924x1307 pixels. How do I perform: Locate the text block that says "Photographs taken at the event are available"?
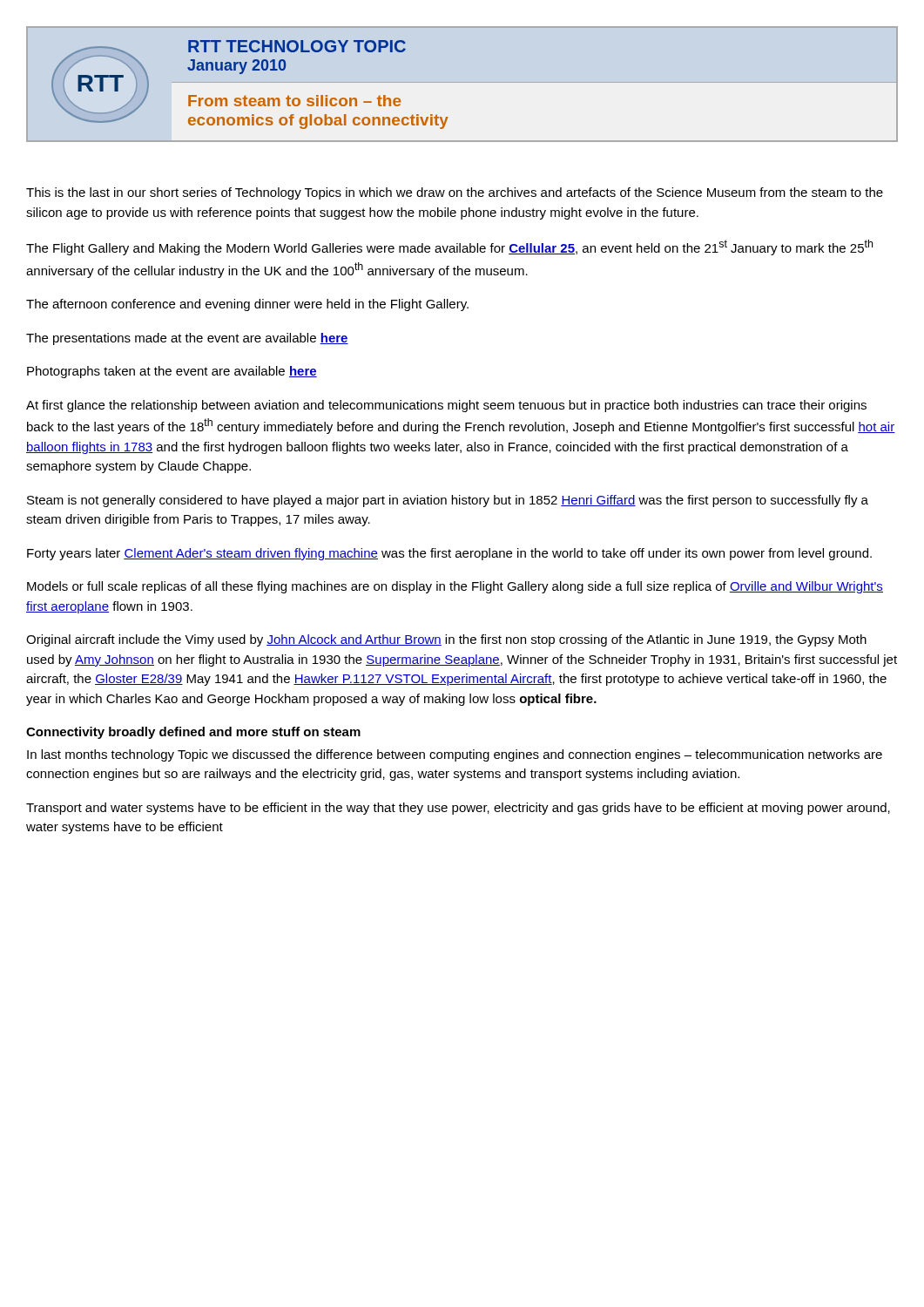171,371
